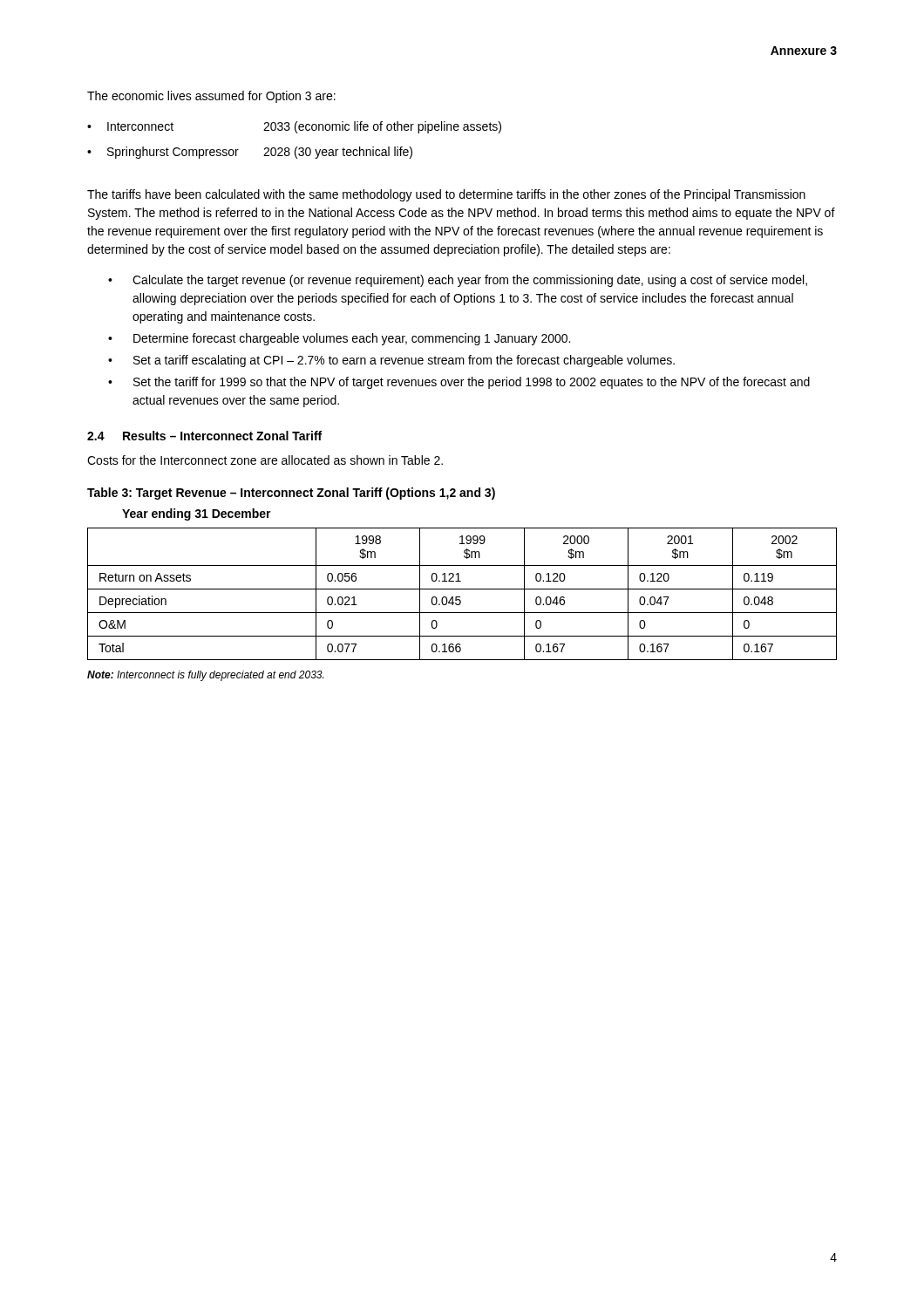
Task: Find the element starting "The tariffs have been calculated with"
Action: (x=462, y=222)
